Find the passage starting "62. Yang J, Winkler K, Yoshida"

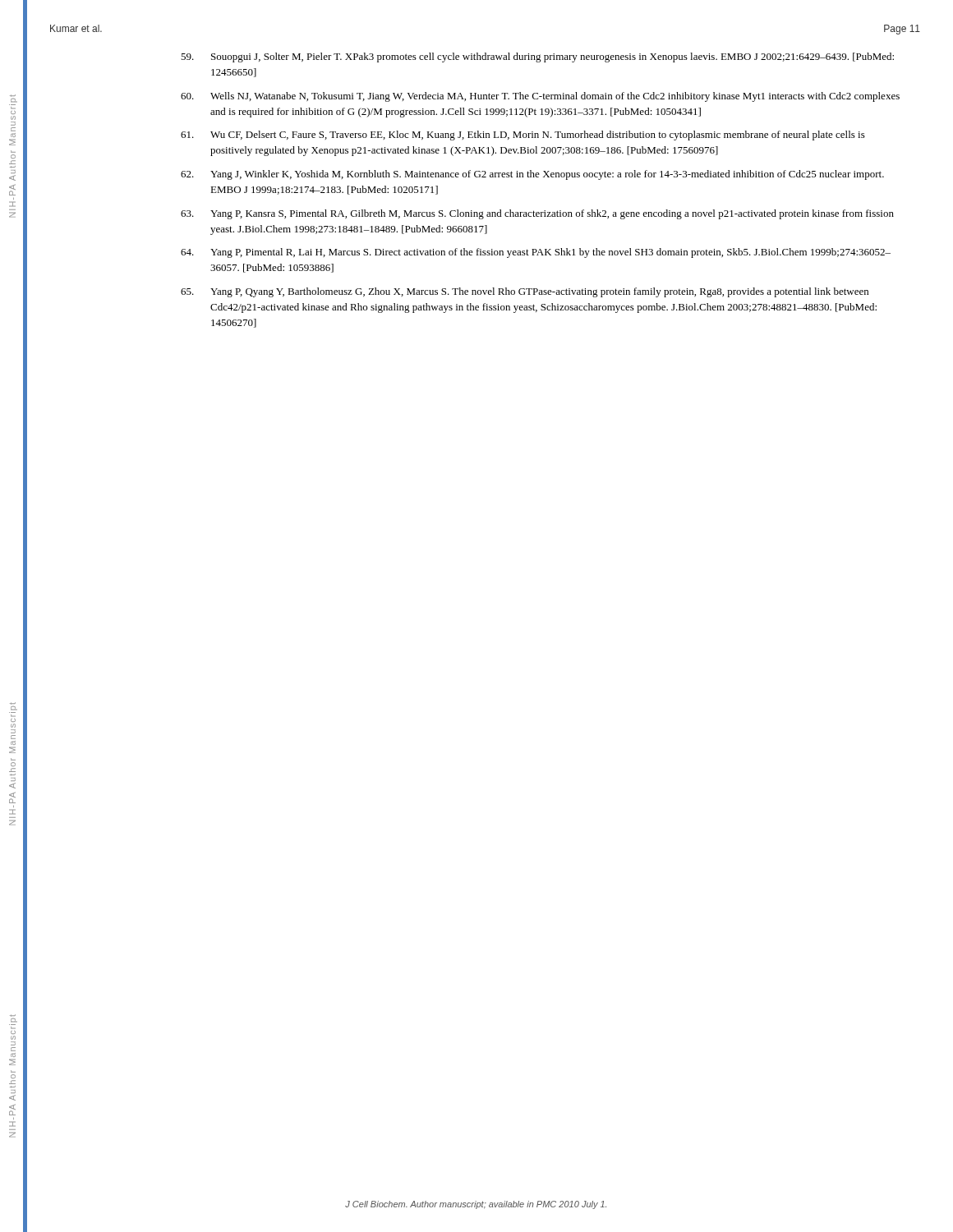[542, 182]
